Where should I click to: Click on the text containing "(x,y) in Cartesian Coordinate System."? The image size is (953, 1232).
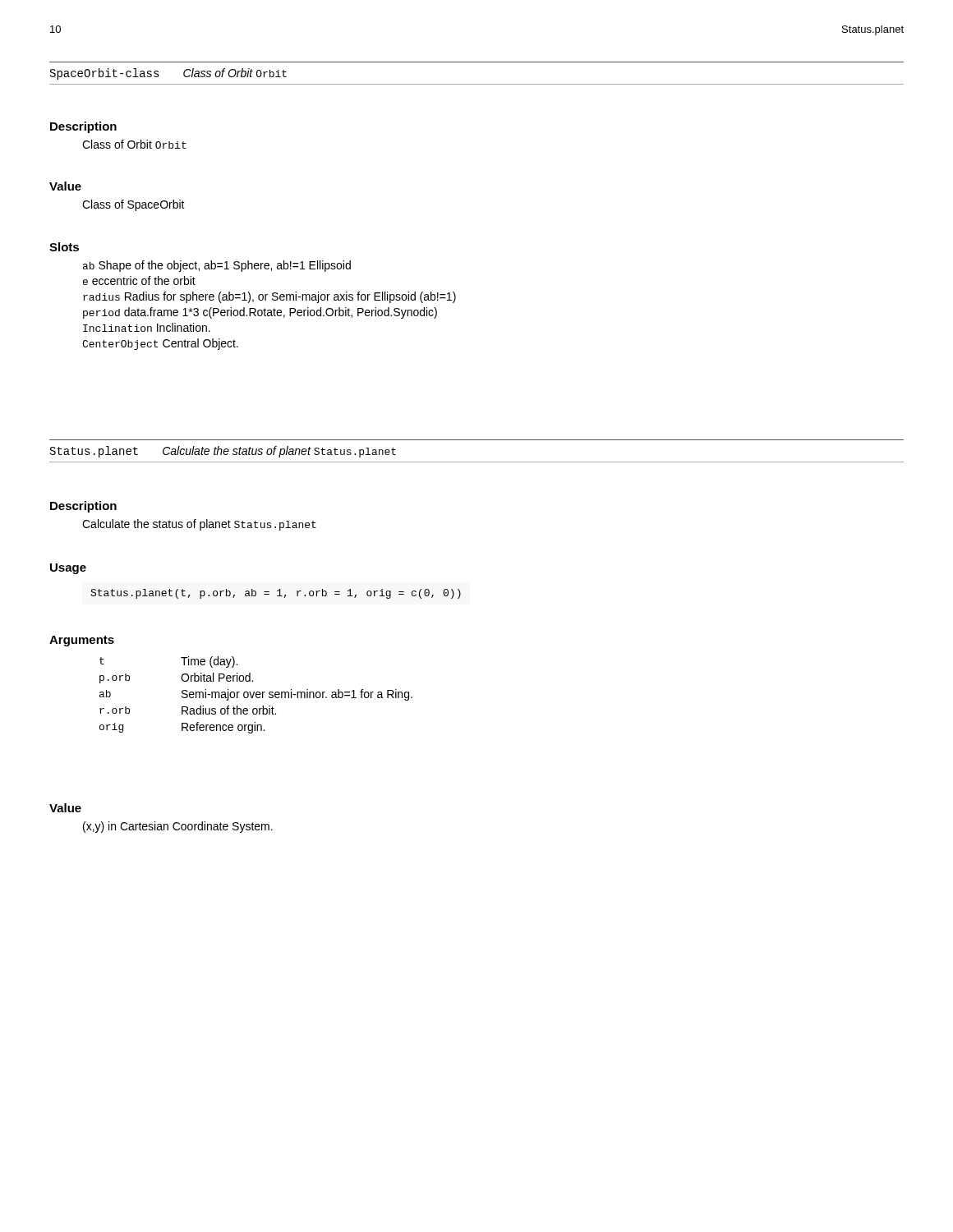pos(178,826)
